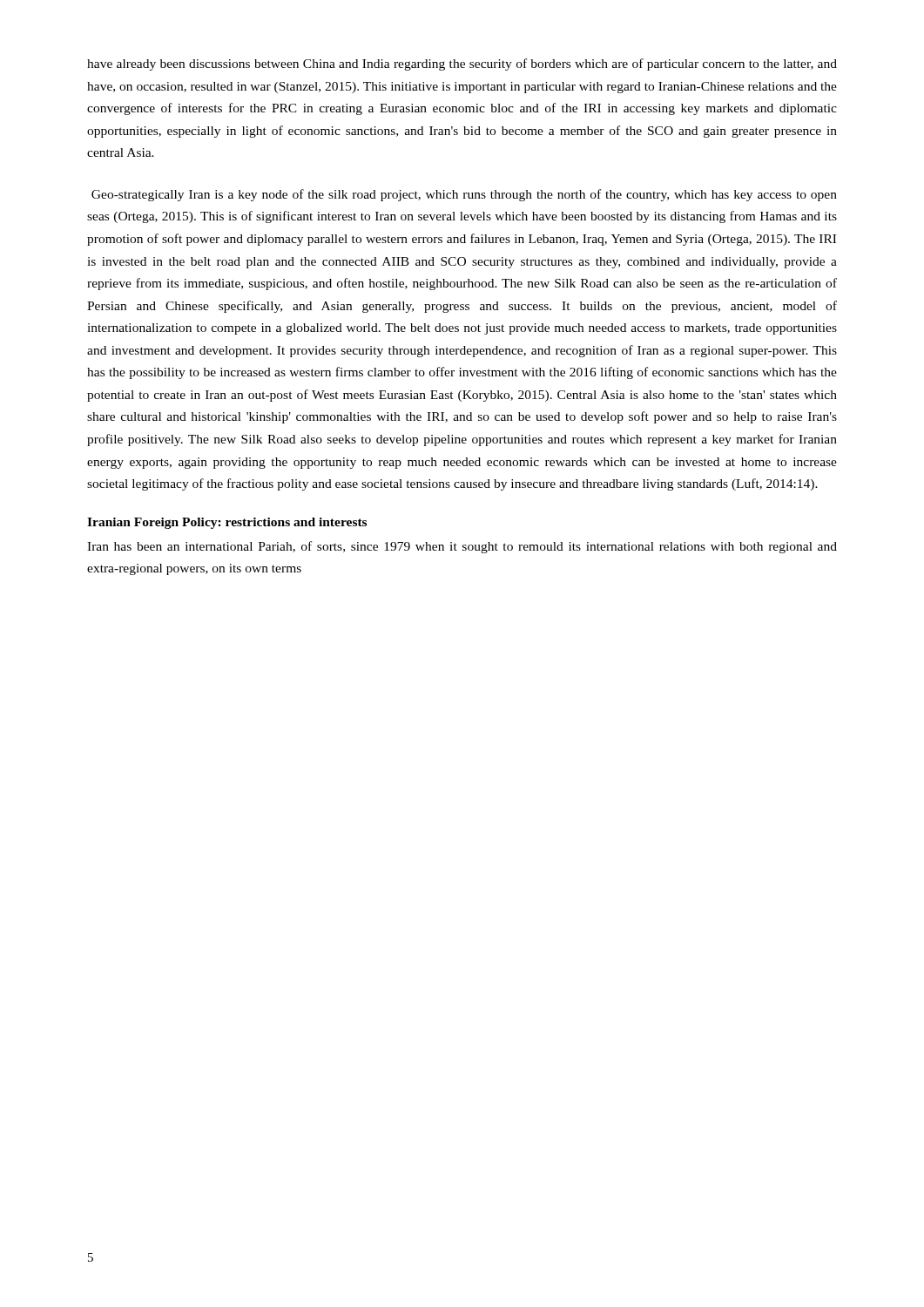Find the block on this page that starts "Iran has been an international Pariah, of sorts,"
This screenshot has height=1307, width=924.
click(462, 557)
